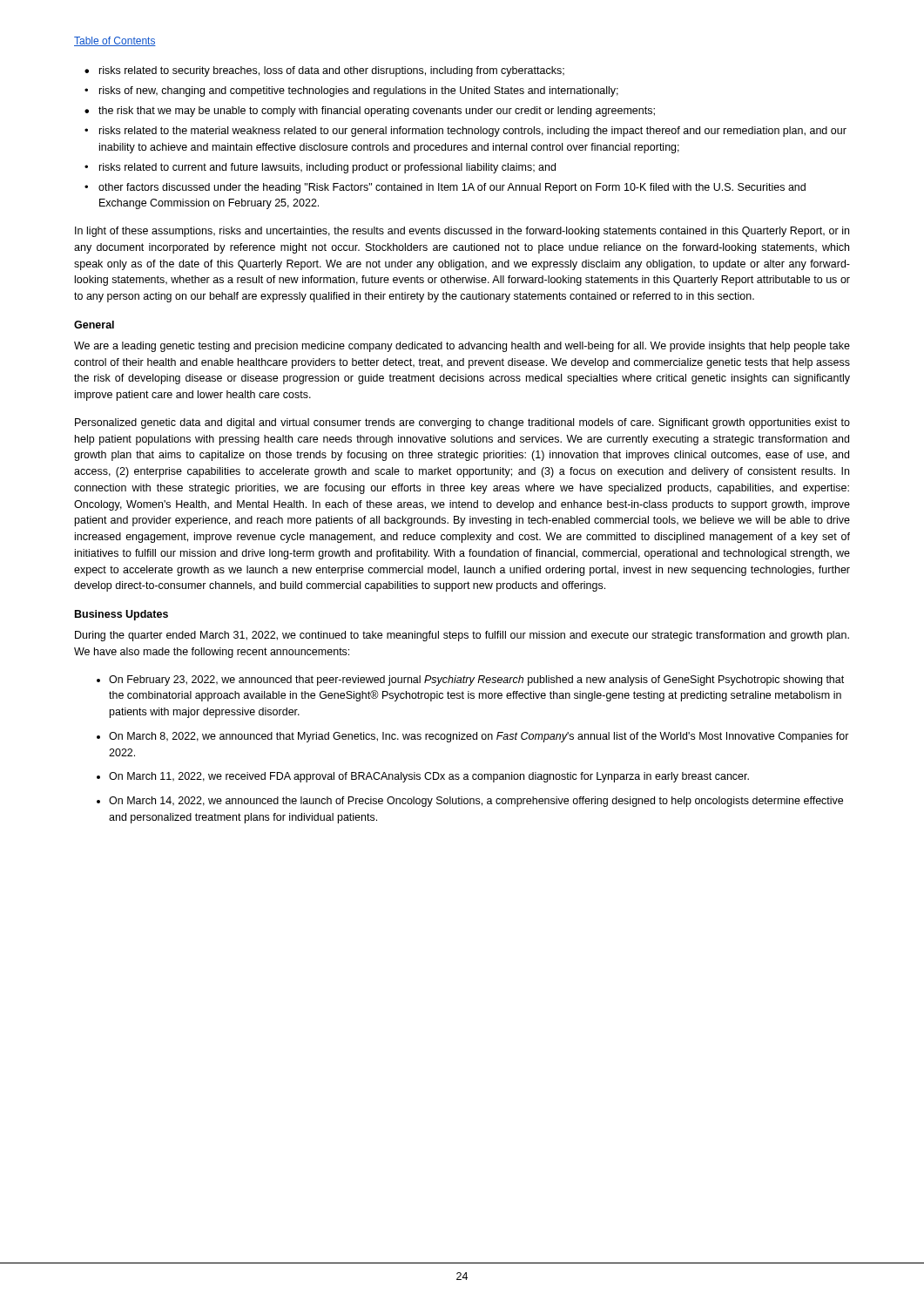Find the text block starting "During the quarter ended March 31, 2022,"

click(462, 643)
